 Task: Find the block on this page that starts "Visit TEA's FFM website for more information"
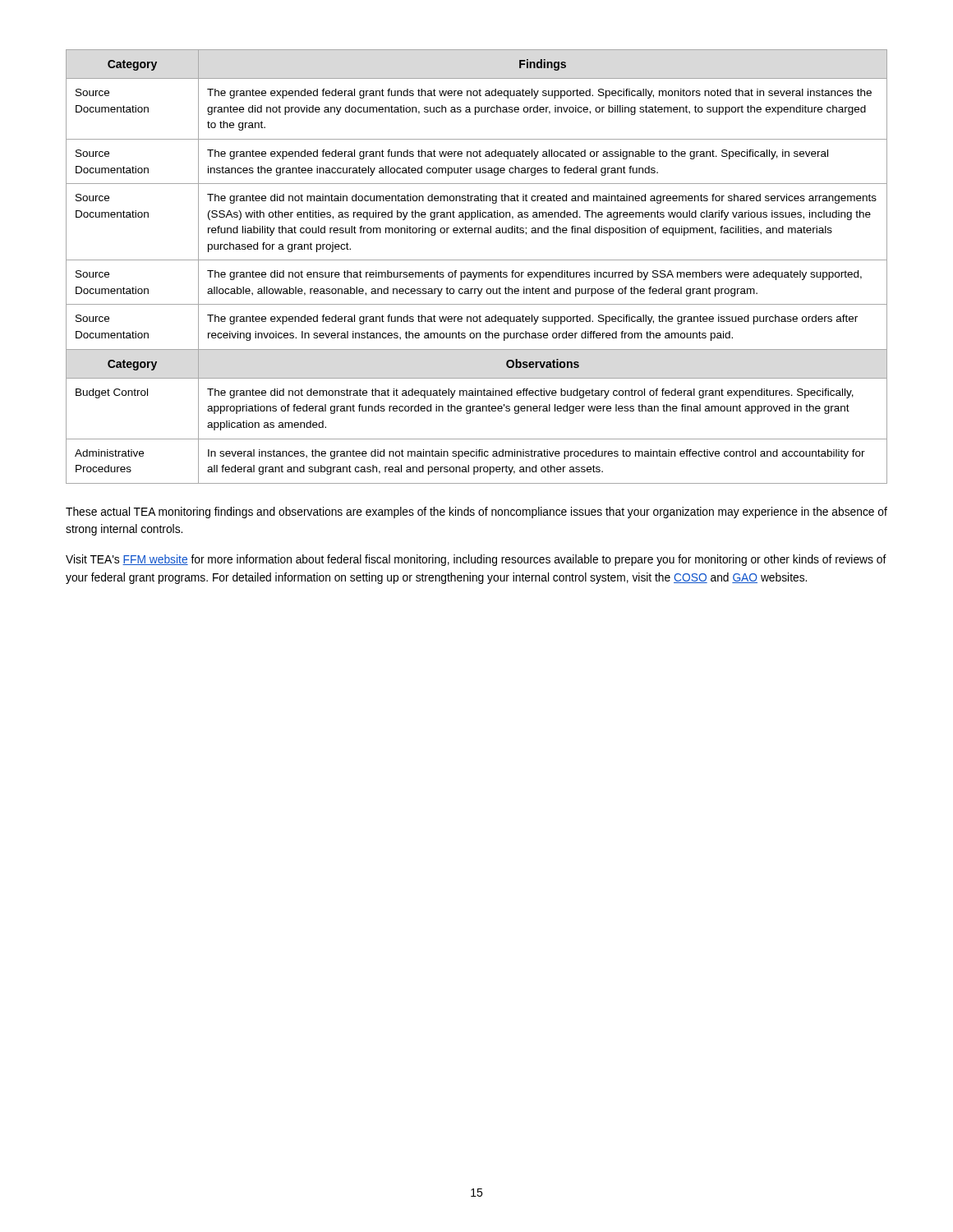[476, 569]
